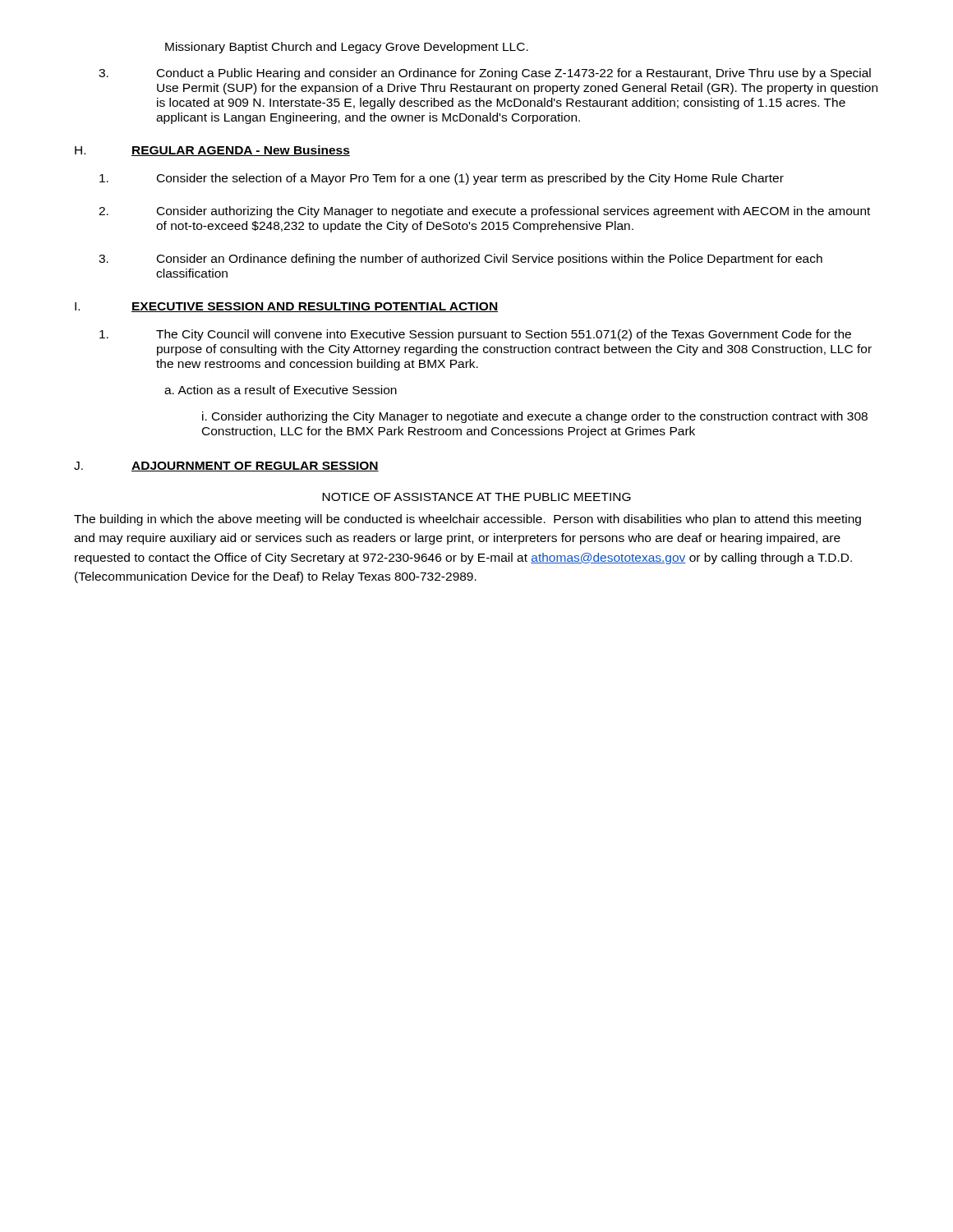The image size is (953, 1232).
Task: Select the section header containing "H. REGULAR AGENDA - New Business"
Action: pyautogui.click(x=212, y=151)
